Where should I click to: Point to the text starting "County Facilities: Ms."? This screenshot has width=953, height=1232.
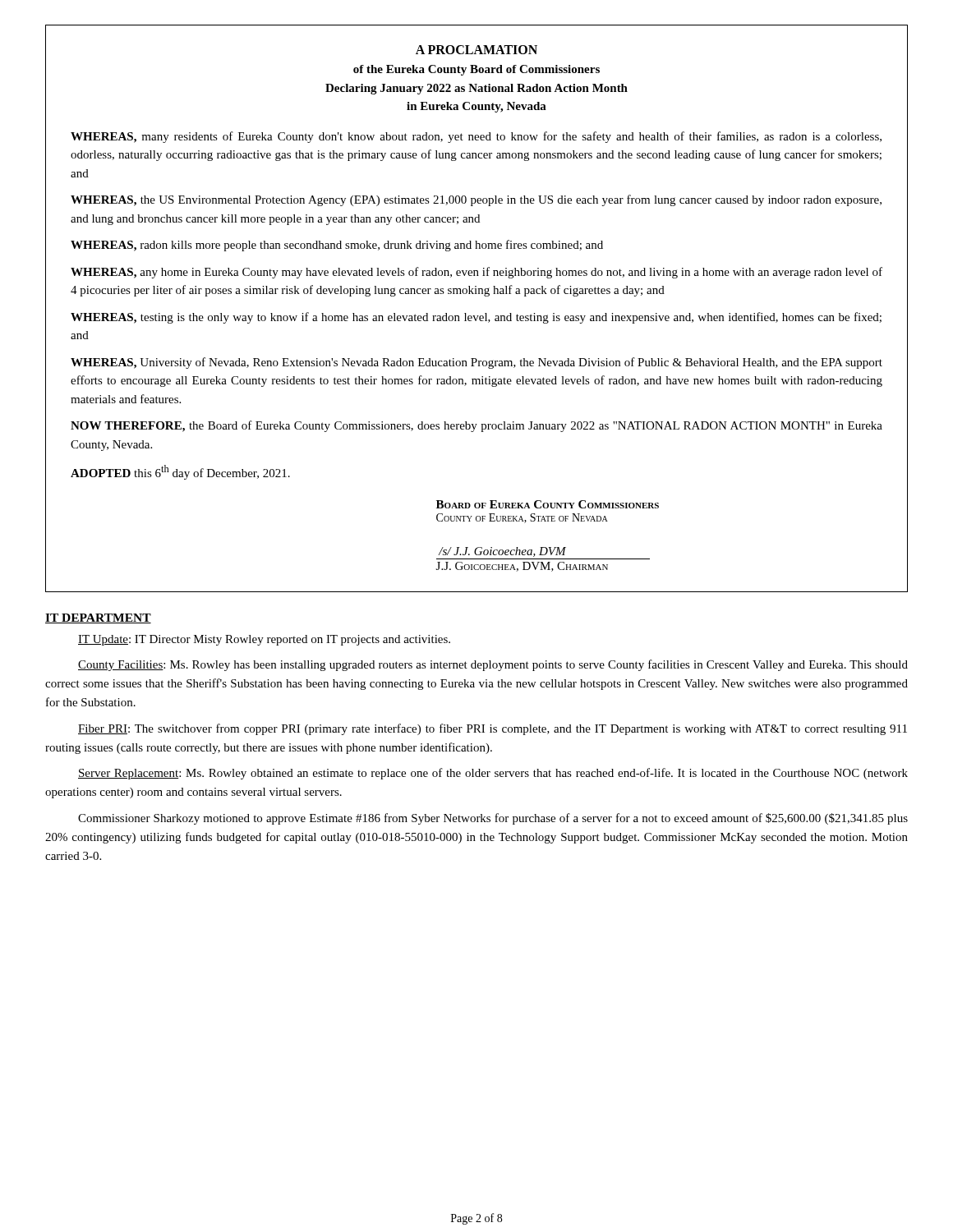tap(476, 683)
